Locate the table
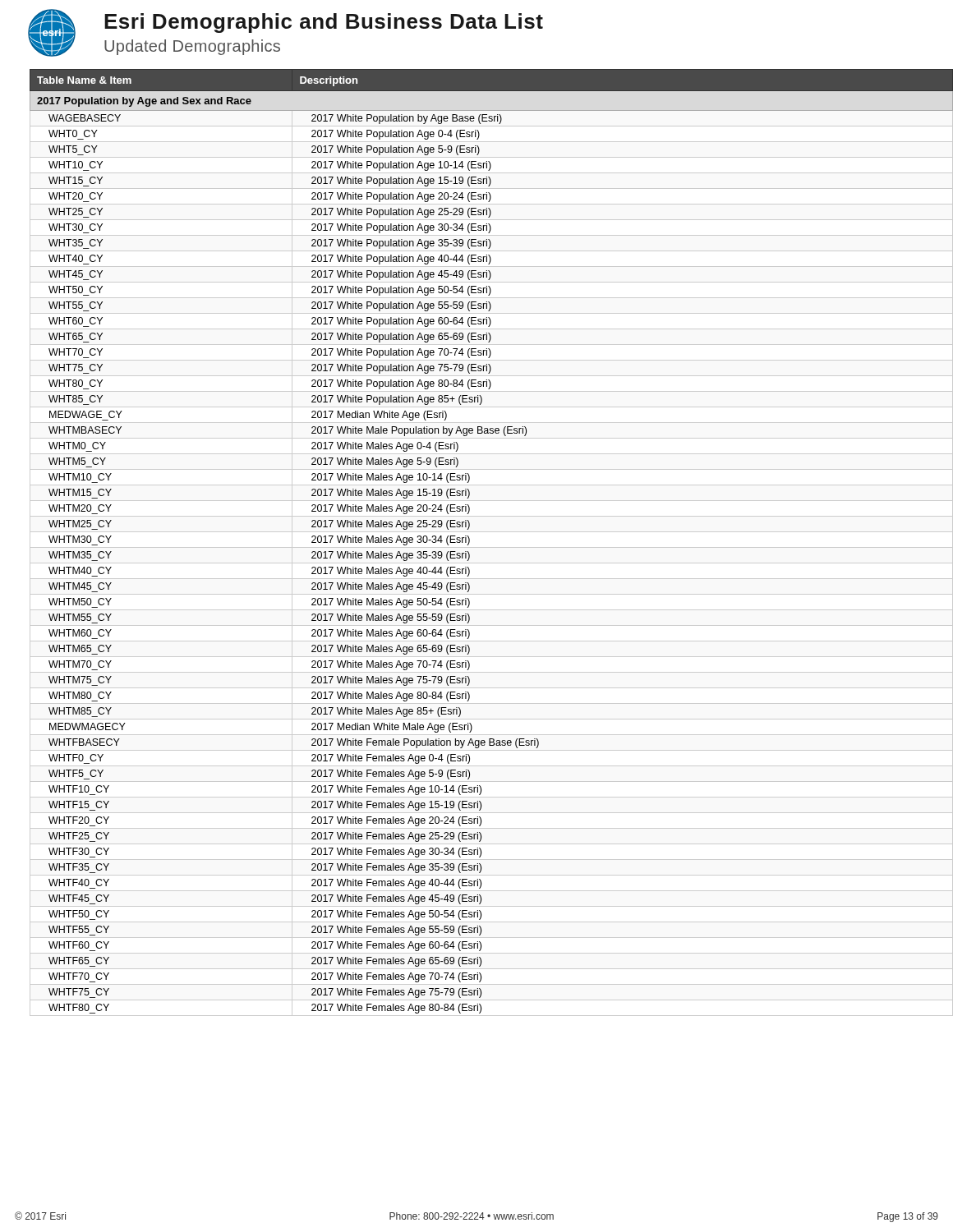Viewport: 953px width, 1232px height. (x=476, y=543)
